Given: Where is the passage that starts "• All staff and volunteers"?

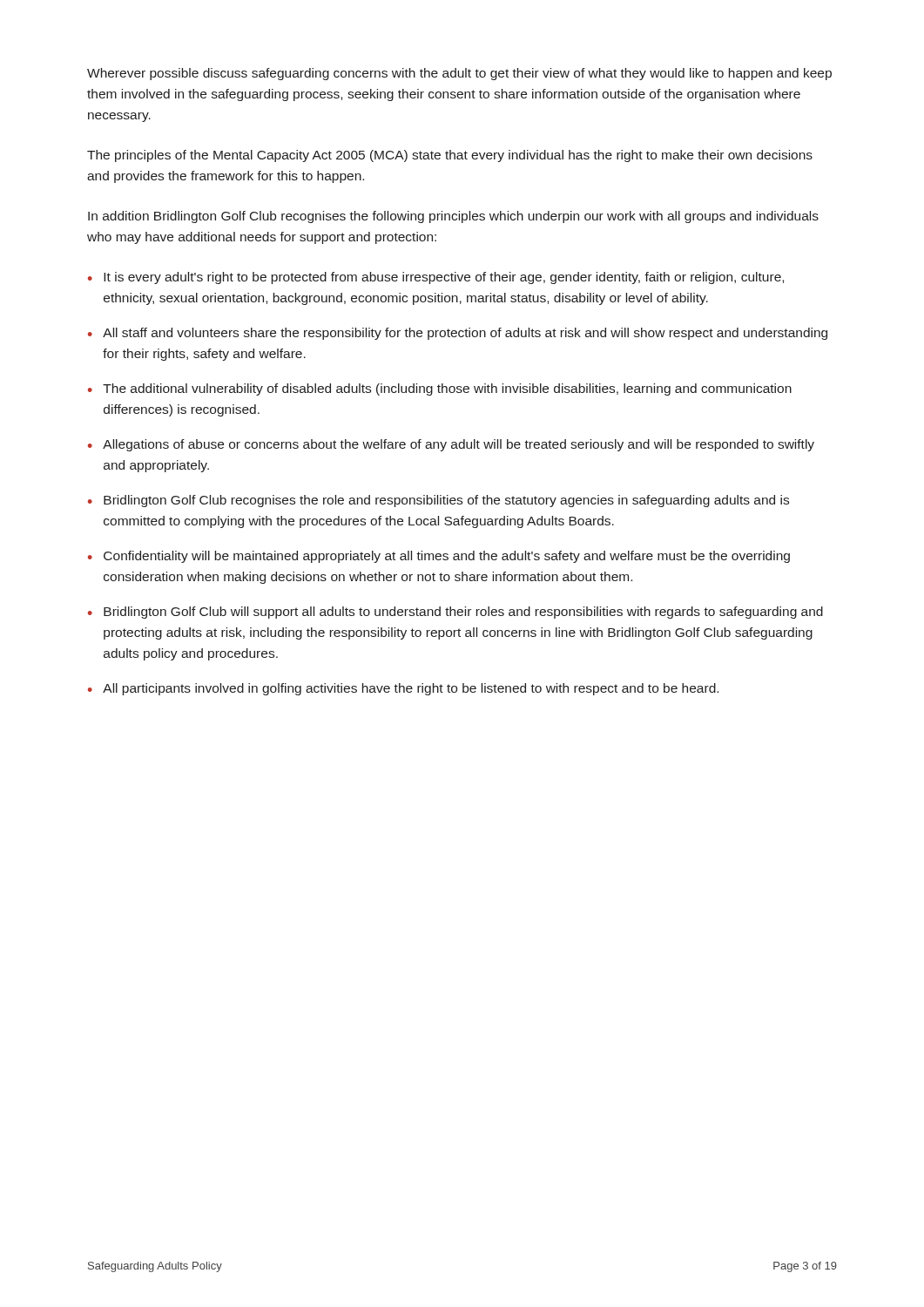Looking at the screenshot, I should pos(462,343).
